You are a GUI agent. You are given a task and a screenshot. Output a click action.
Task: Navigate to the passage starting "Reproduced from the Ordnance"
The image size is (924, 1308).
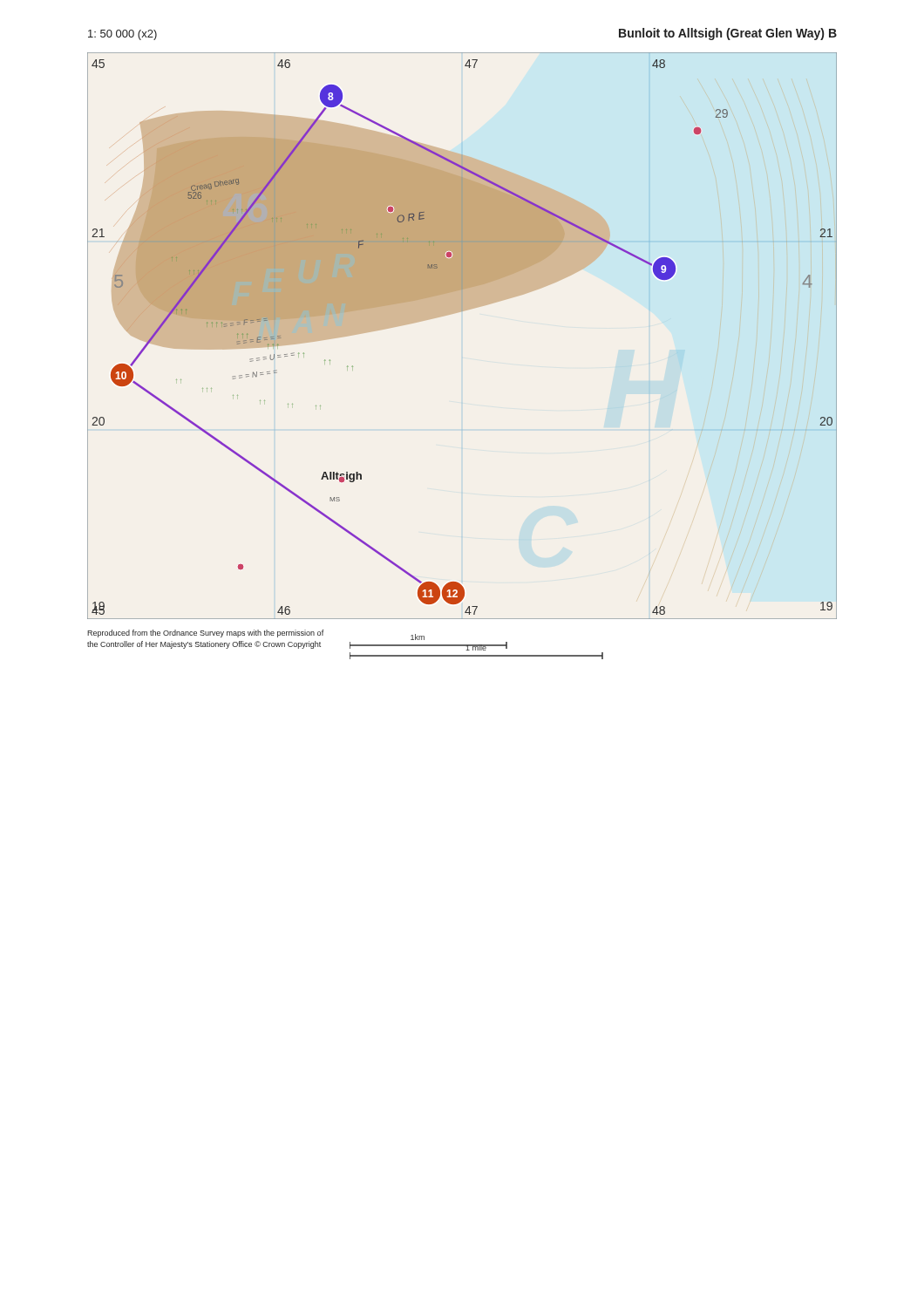pyautogui.click(x=205, y=639)
